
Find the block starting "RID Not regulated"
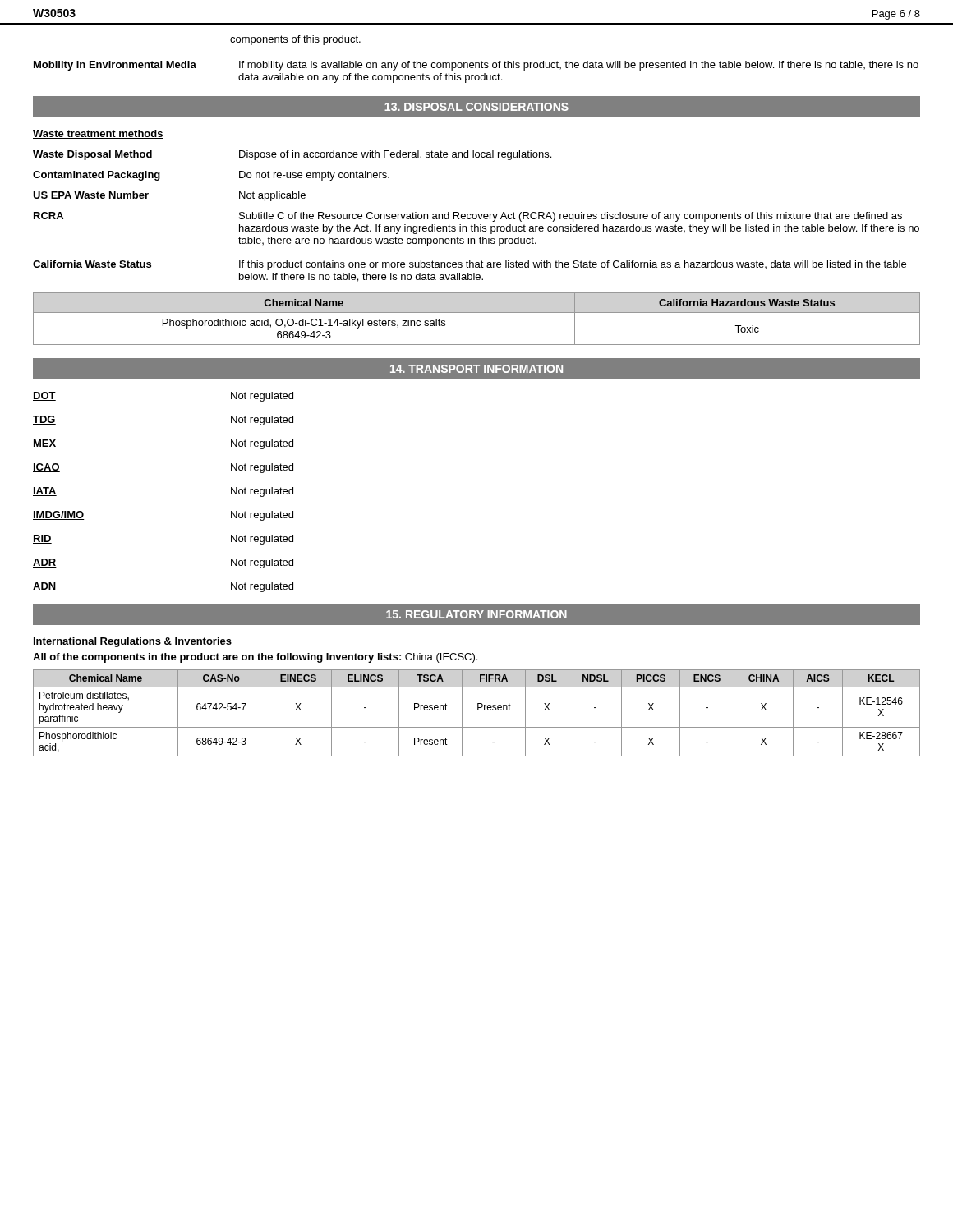pos(42,539)
